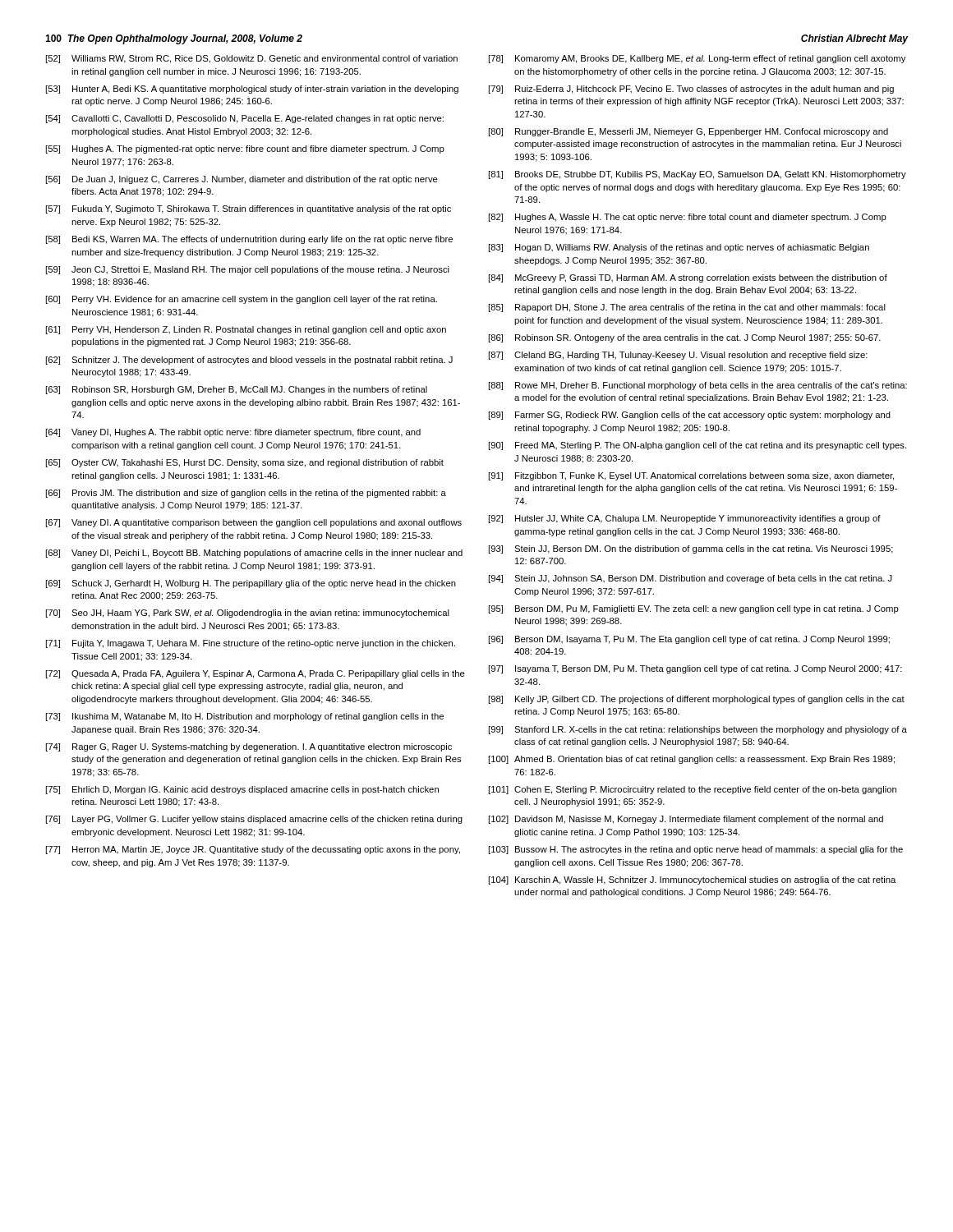The height and width of the screenshot is (1232, 953).
Task: Point to the block beginning "[64] Vaney DI, Hughes"
Action: pos(255,439)
